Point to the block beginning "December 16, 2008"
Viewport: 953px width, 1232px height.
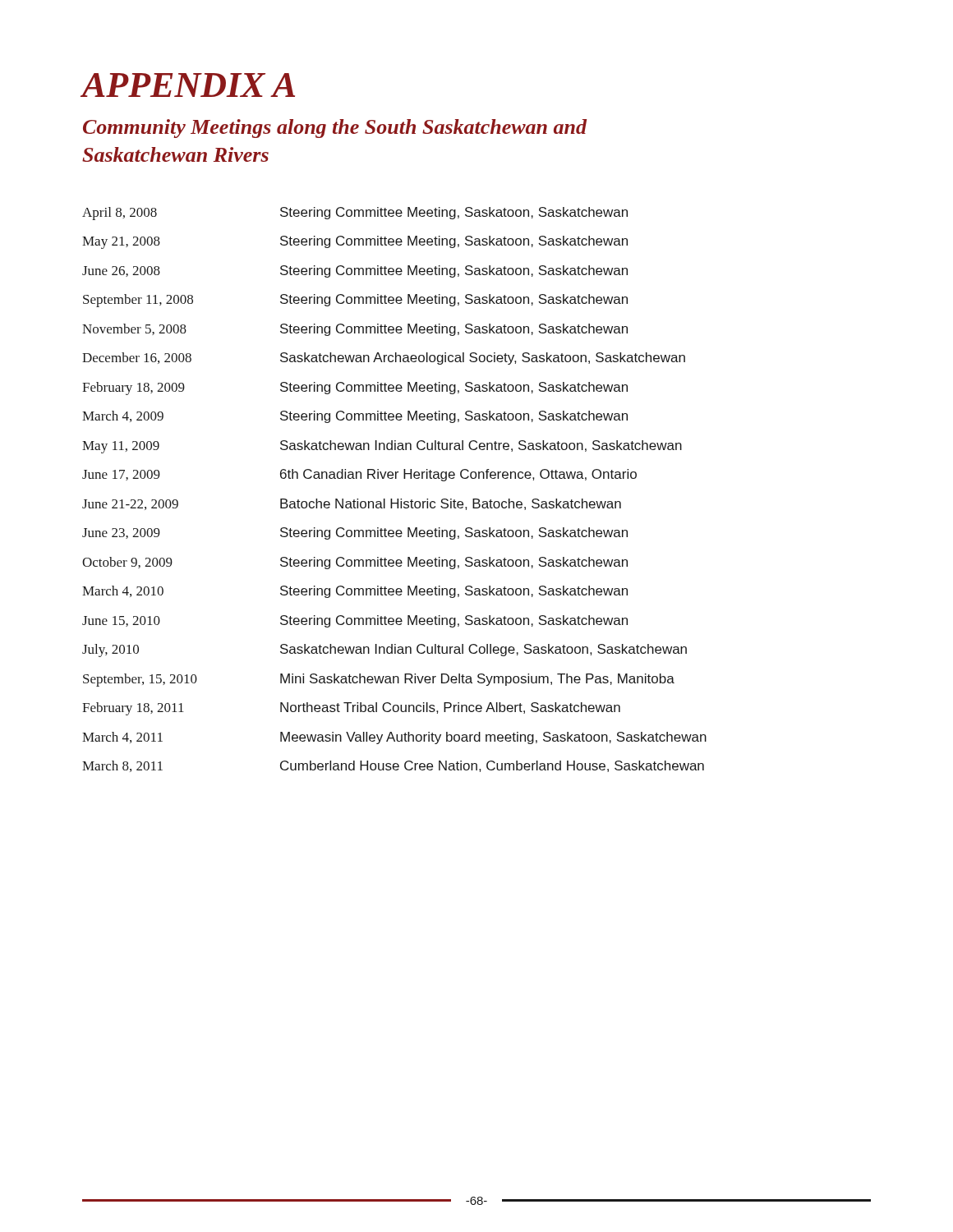[x=476, y=358]
